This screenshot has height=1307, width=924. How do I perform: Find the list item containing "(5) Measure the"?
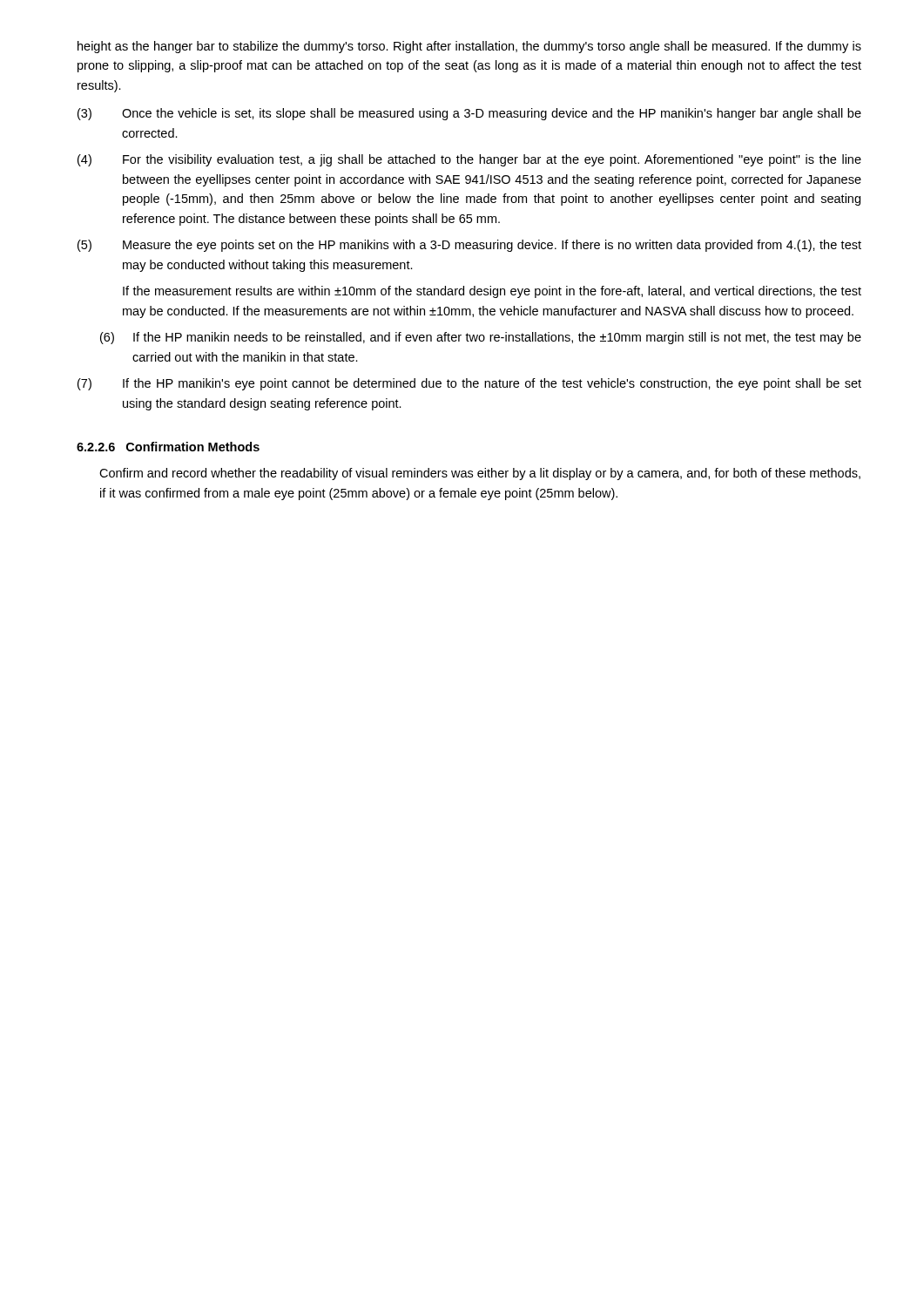469,255
